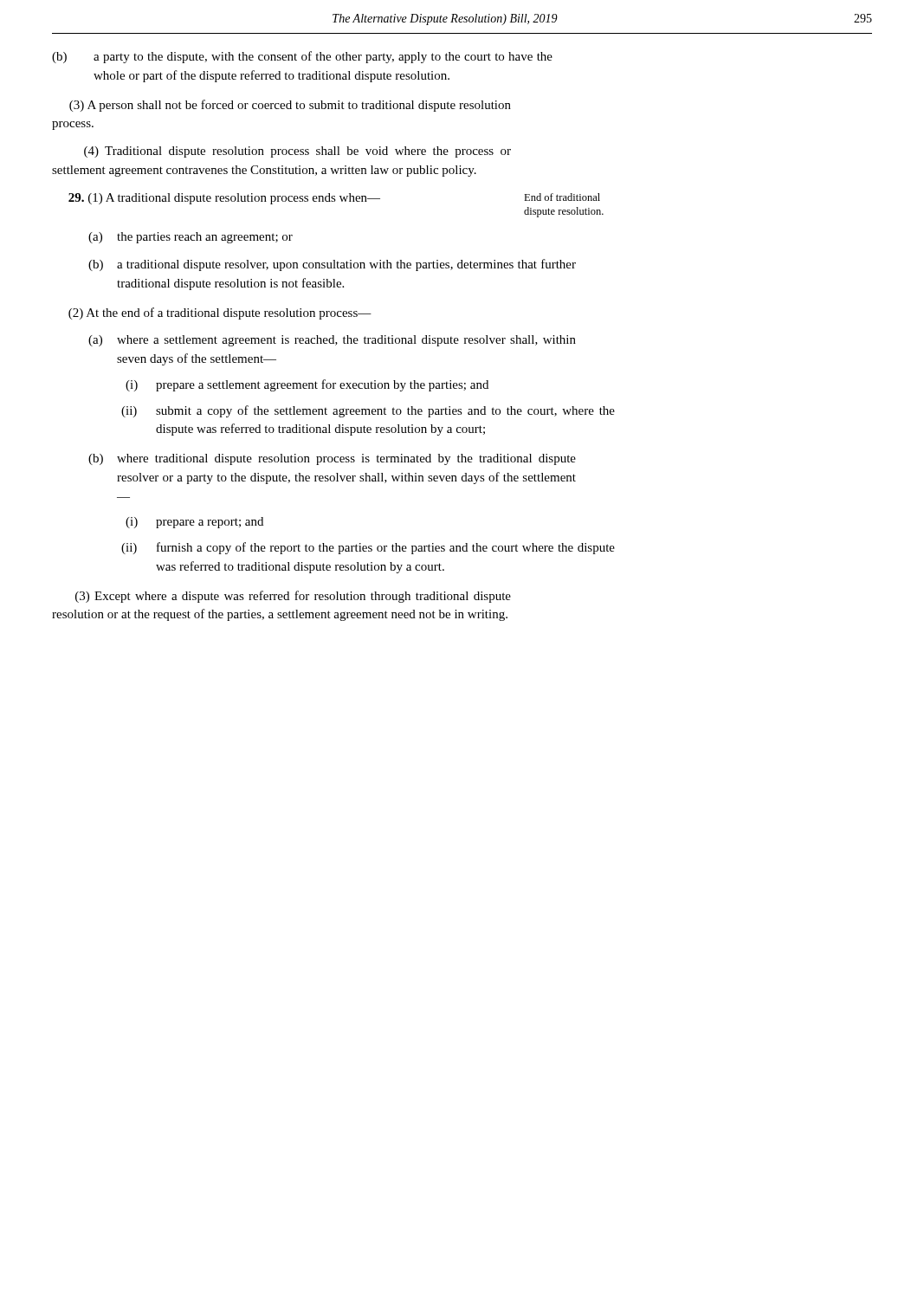Find the text starting "(2) At the end of a"
The image size is (924, 1299).
(211, 312)
